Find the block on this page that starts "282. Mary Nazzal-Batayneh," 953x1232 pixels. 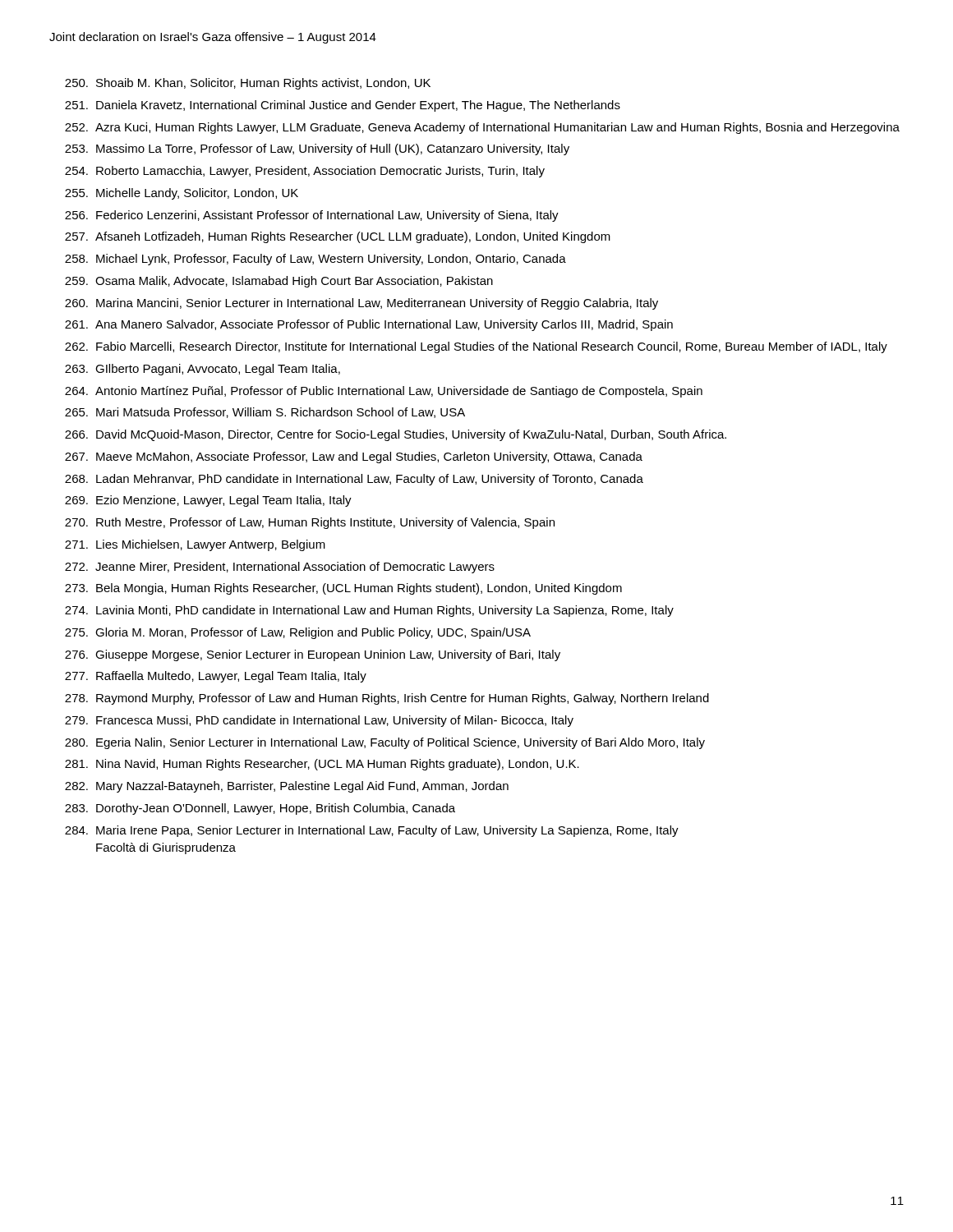(x=476, y=786)
